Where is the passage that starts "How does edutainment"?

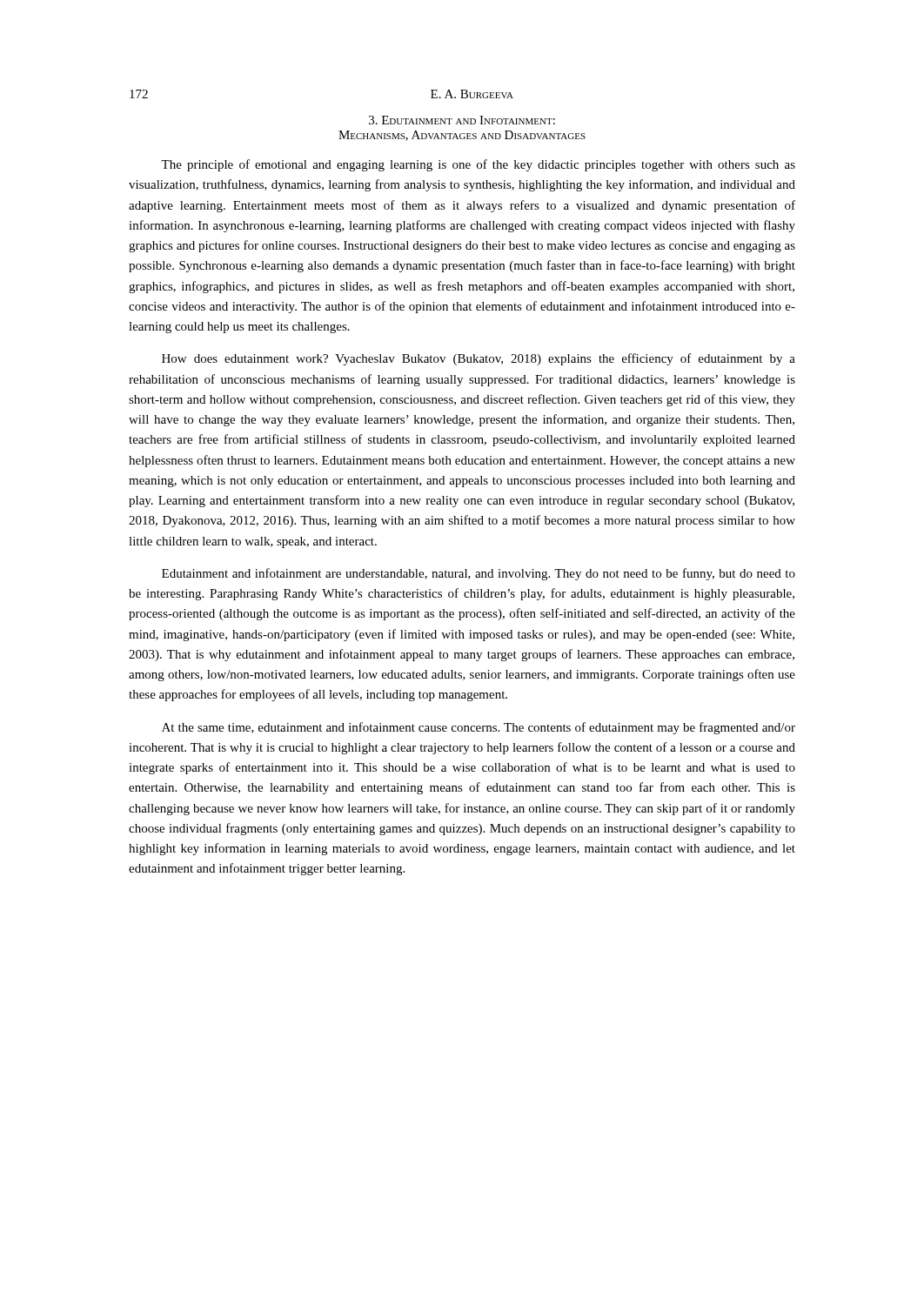462,450
